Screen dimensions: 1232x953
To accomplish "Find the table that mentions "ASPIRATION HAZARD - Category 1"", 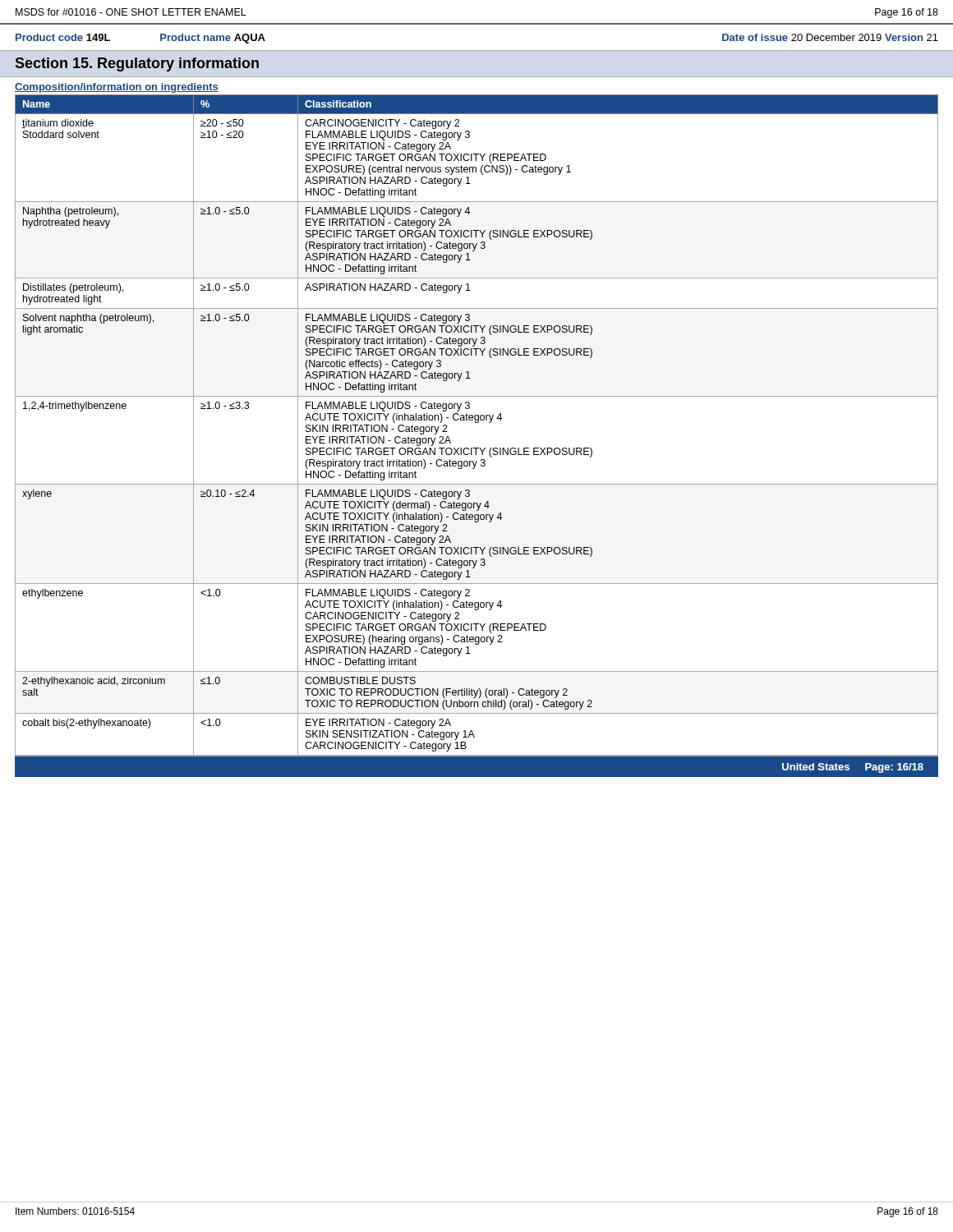I will pyautogui.click(x=476, y=425).
